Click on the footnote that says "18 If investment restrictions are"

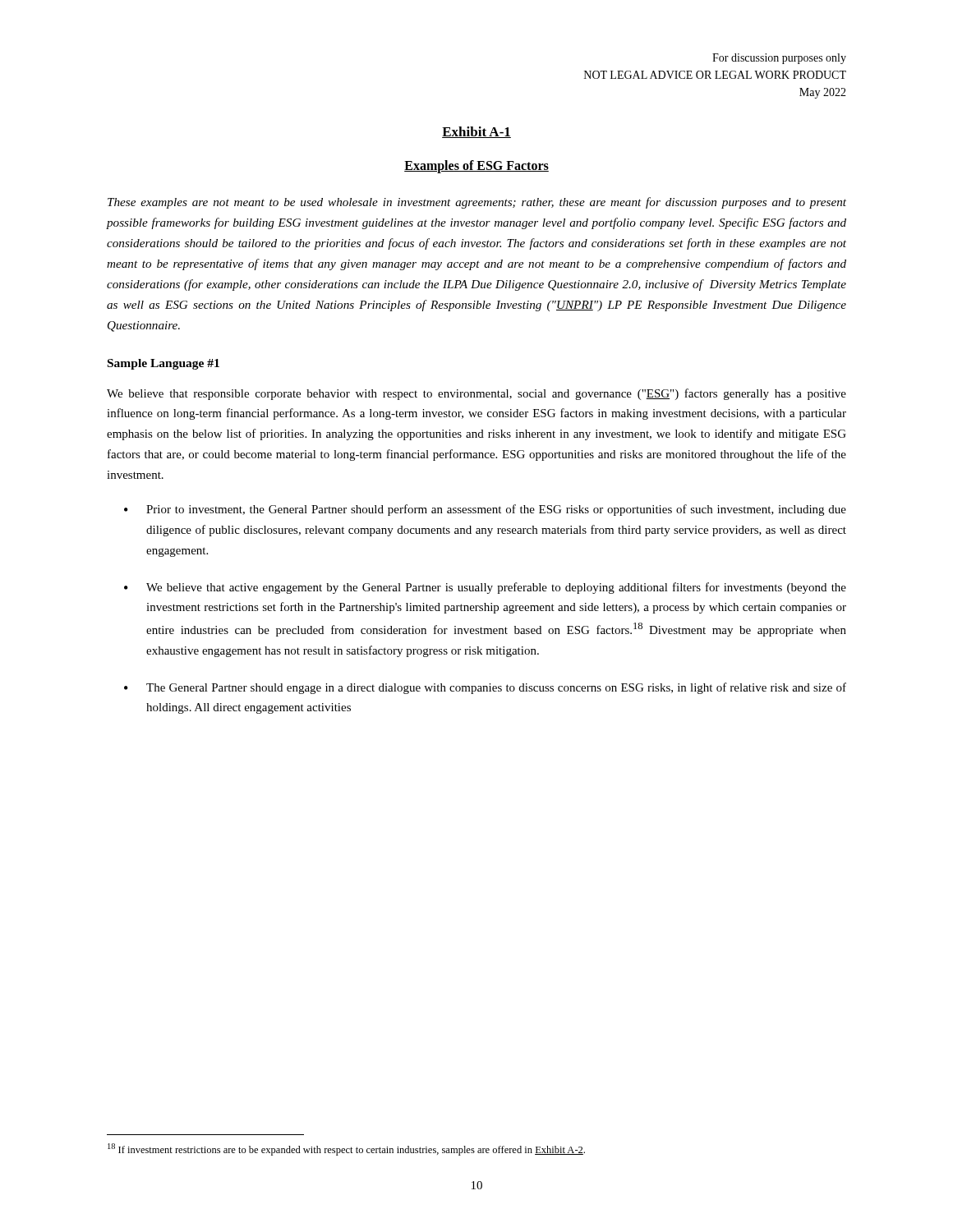click(x=346, y=1149)
